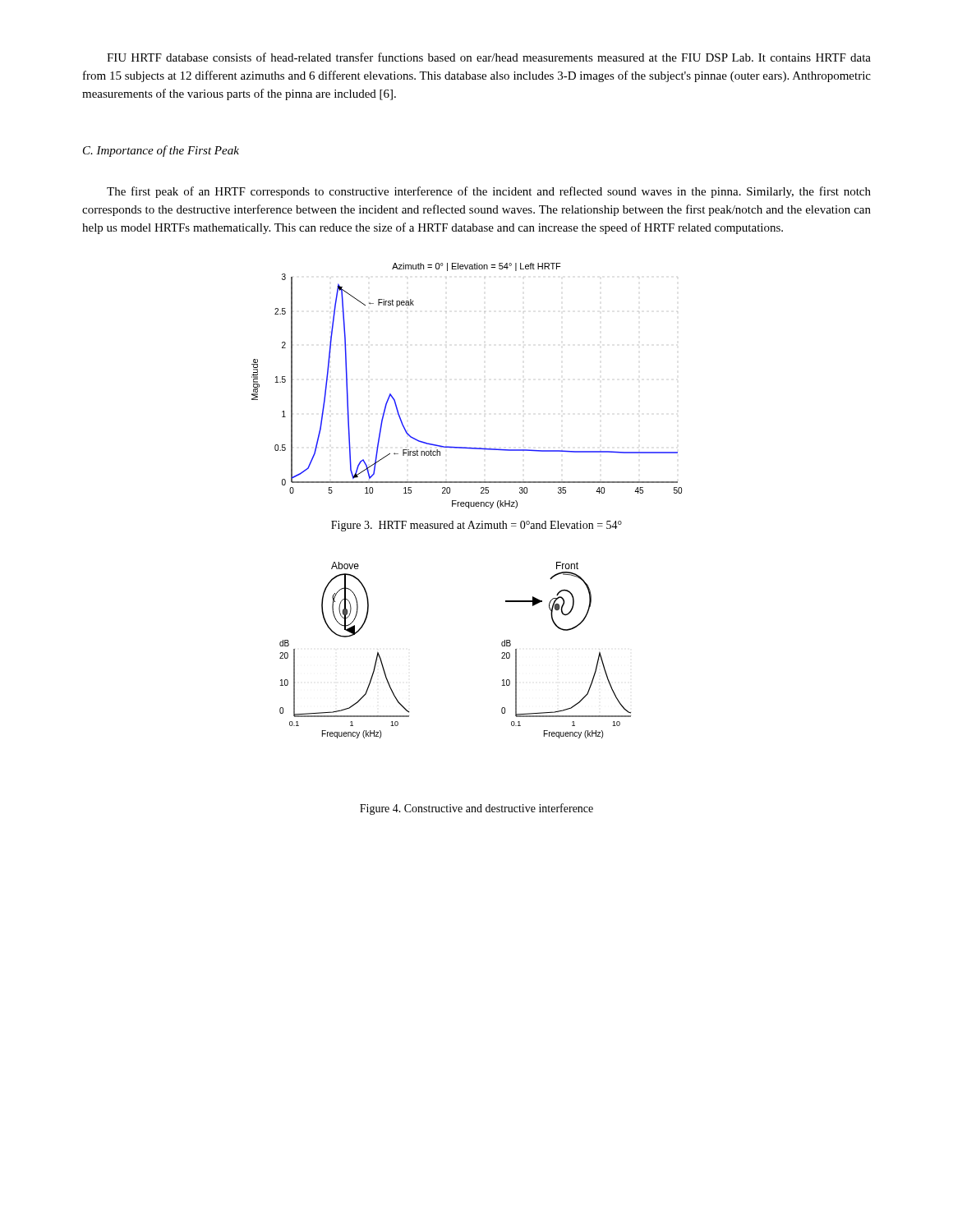
Task: Locate the text block that reads "FIU HRTF database consists of head-related"
Action: click(x=476, y=75)
